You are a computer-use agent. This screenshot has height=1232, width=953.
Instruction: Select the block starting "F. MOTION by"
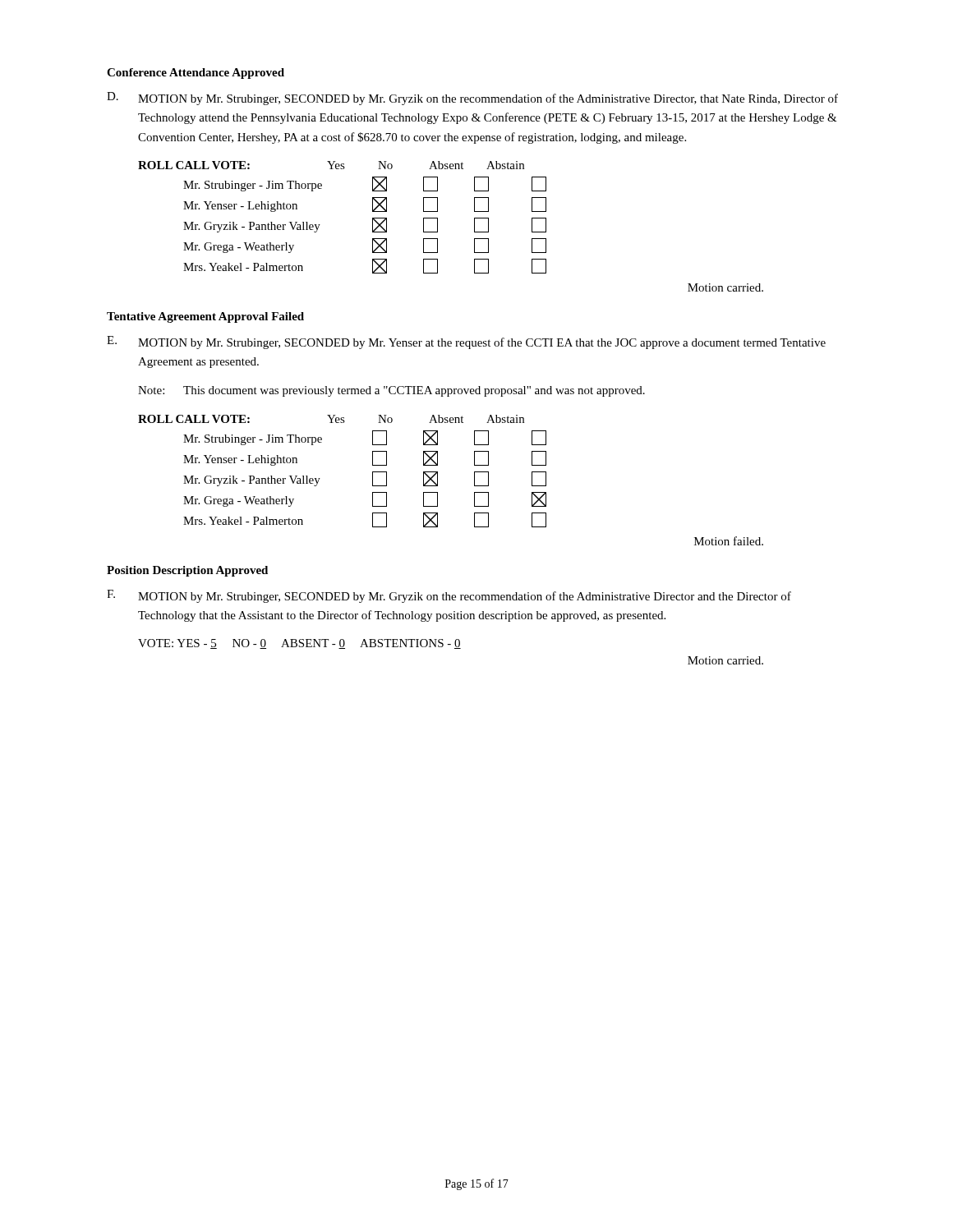coord(476,606)
